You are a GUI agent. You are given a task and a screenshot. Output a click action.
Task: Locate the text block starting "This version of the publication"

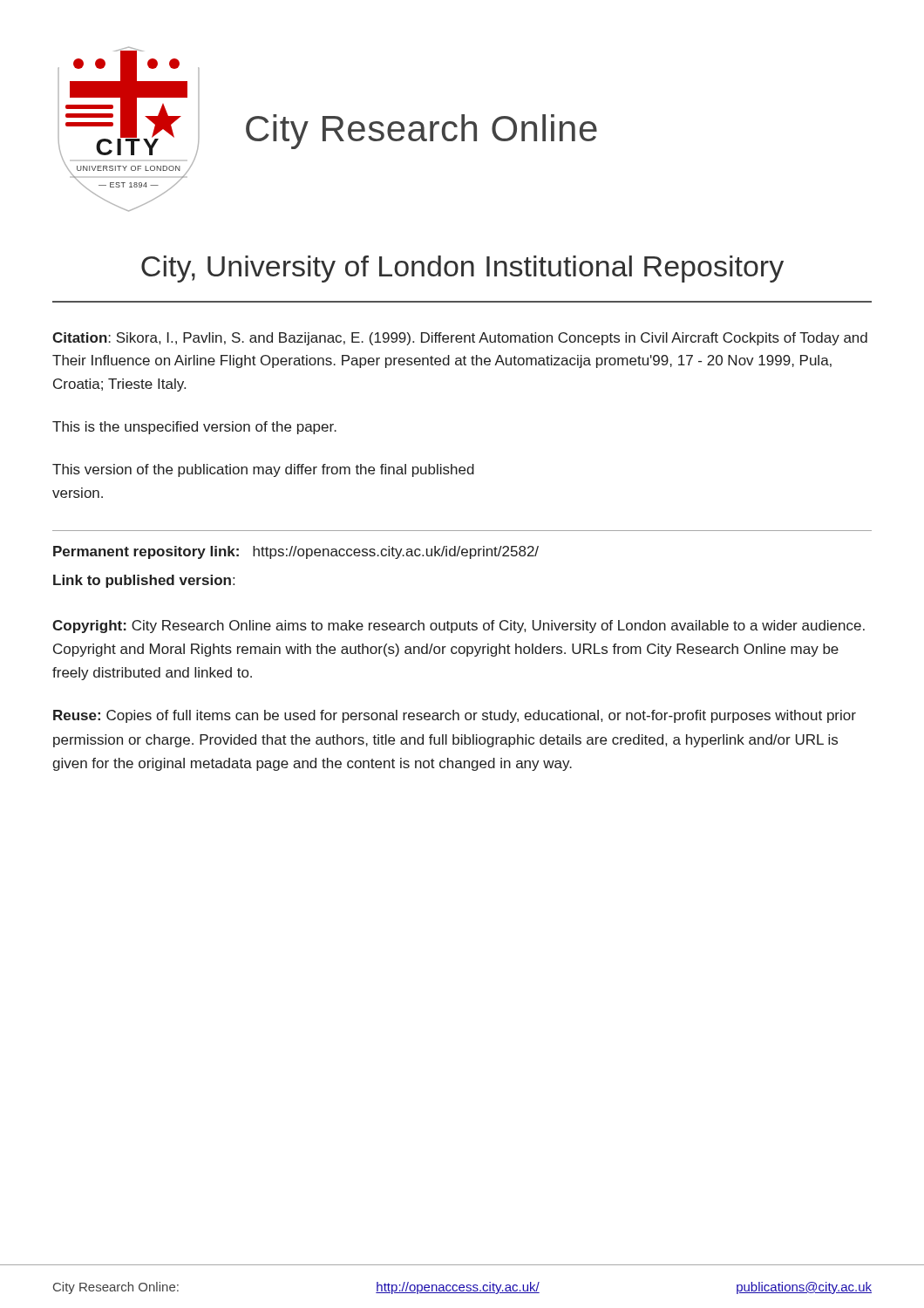coord(263,482)
